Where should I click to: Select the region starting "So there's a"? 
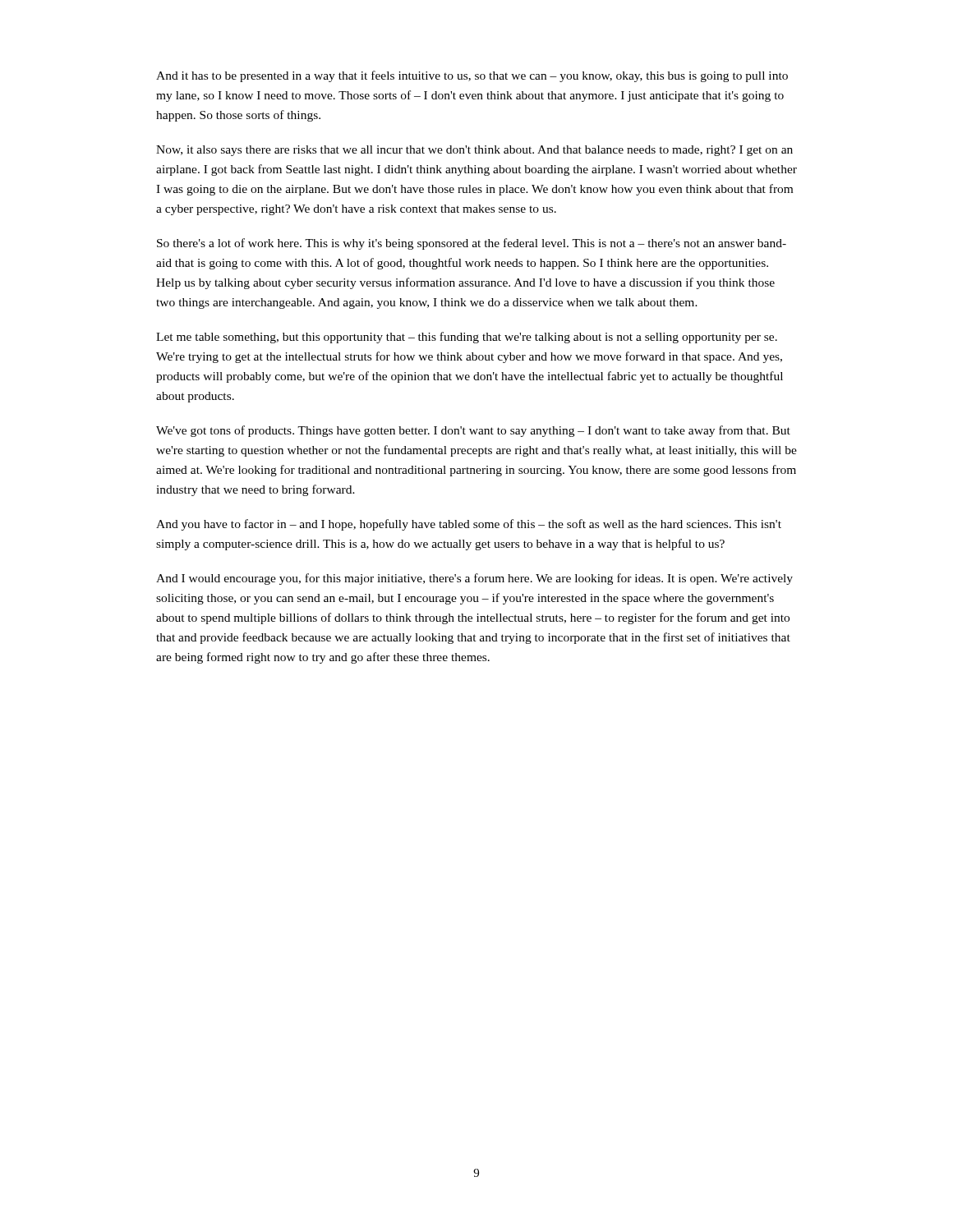pyautogui.click(x=471, y=272)
